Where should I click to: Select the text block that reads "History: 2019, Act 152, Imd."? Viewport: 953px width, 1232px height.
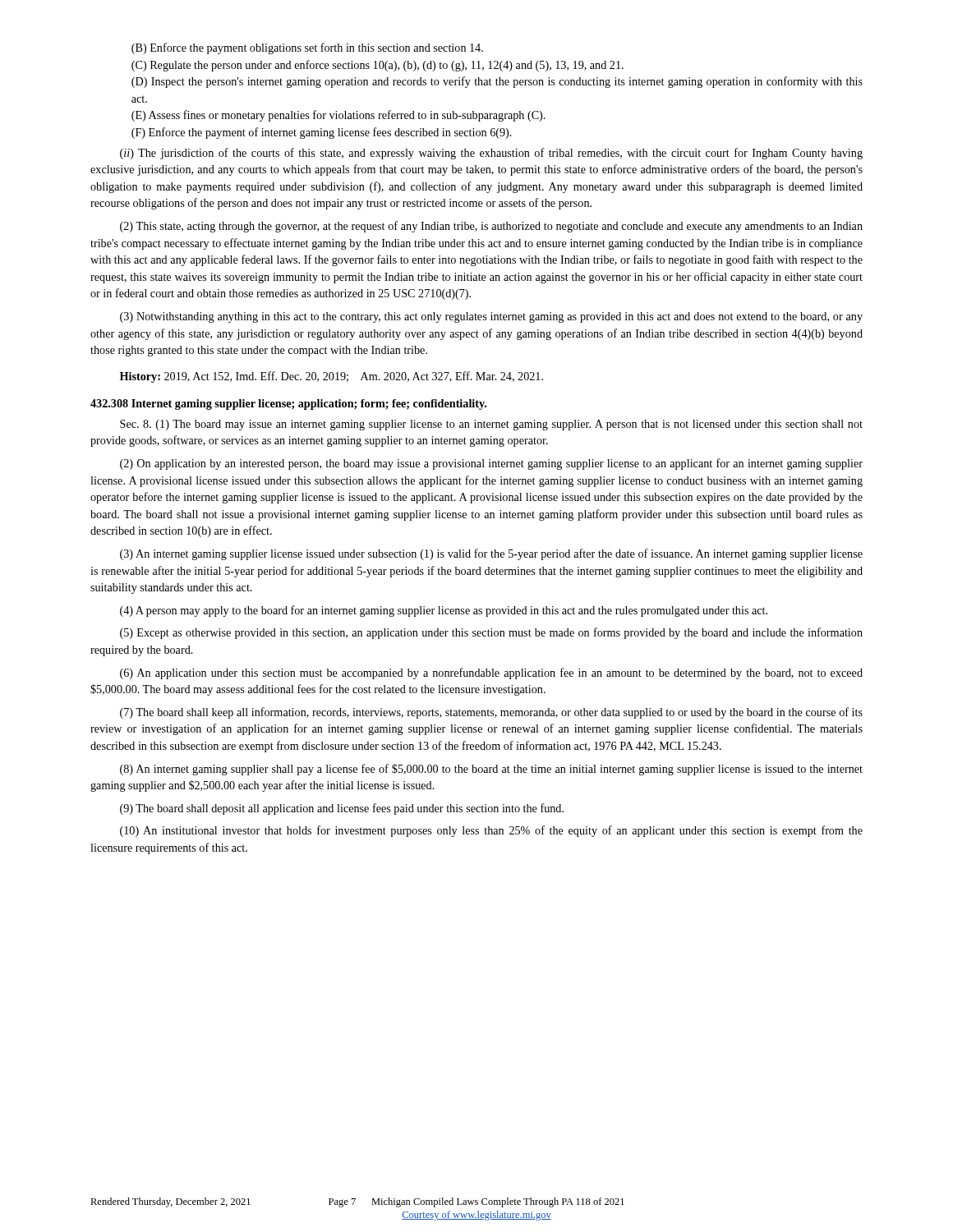[491, 376]
